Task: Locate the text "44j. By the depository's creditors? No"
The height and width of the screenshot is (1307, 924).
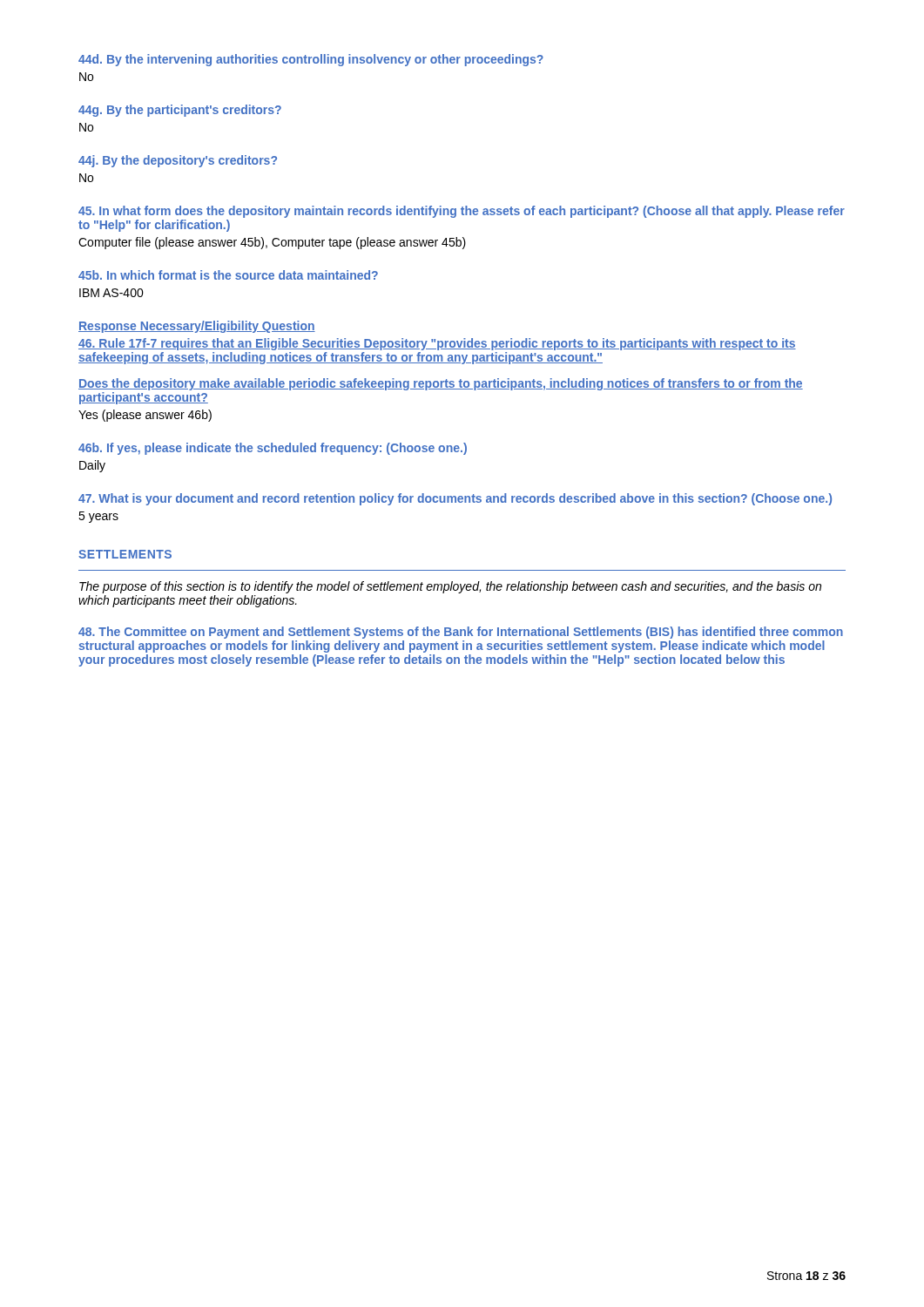Action: [x=178, y=161]
